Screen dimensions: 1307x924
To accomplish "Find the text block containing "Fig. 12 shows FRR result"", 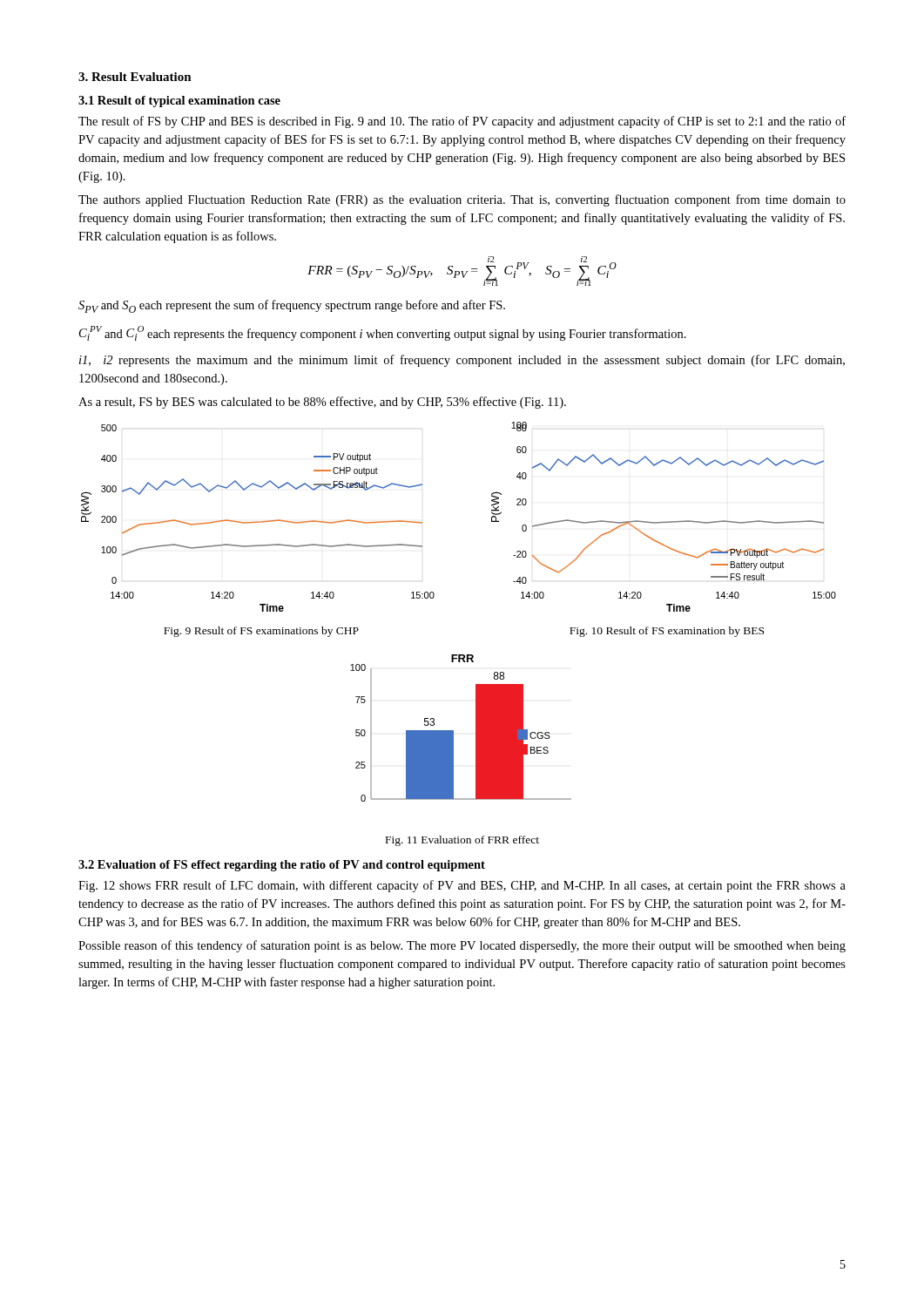I will (462, 904).
